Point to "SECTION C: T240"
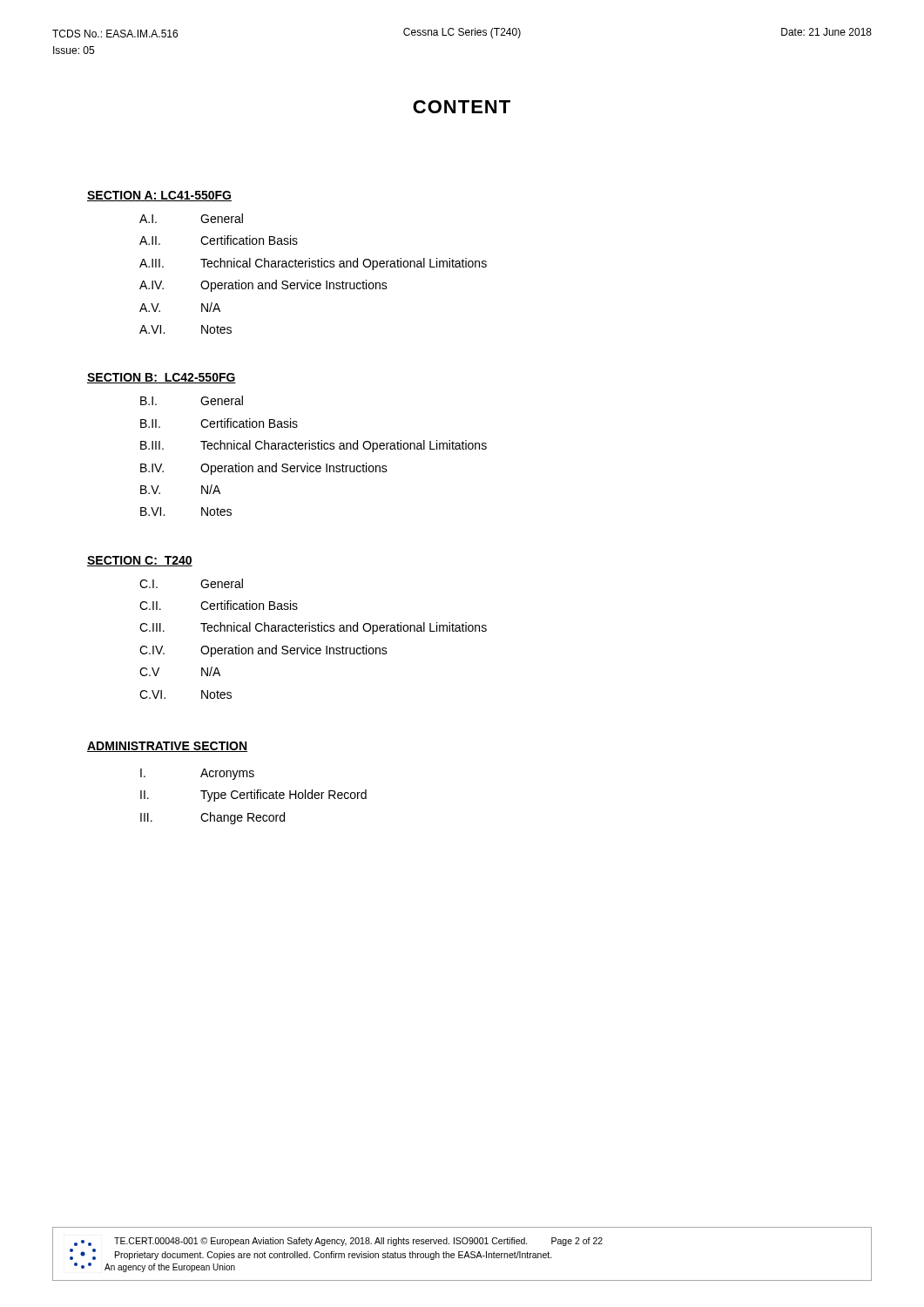924x1307 pixels. click(x=140, y=560)
